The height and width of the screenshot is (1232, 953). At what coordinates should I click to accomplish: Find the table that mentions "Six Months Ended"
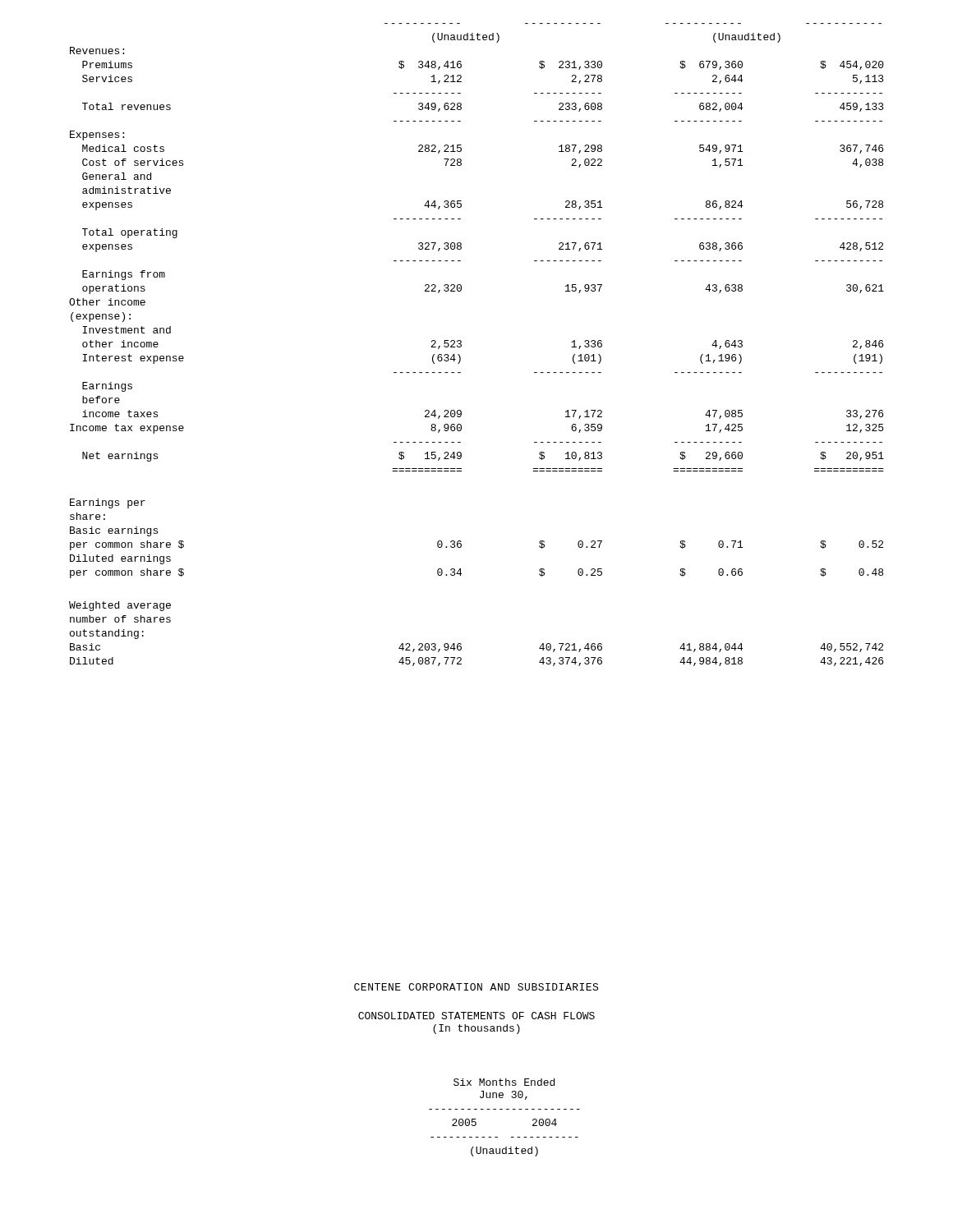476,1117
